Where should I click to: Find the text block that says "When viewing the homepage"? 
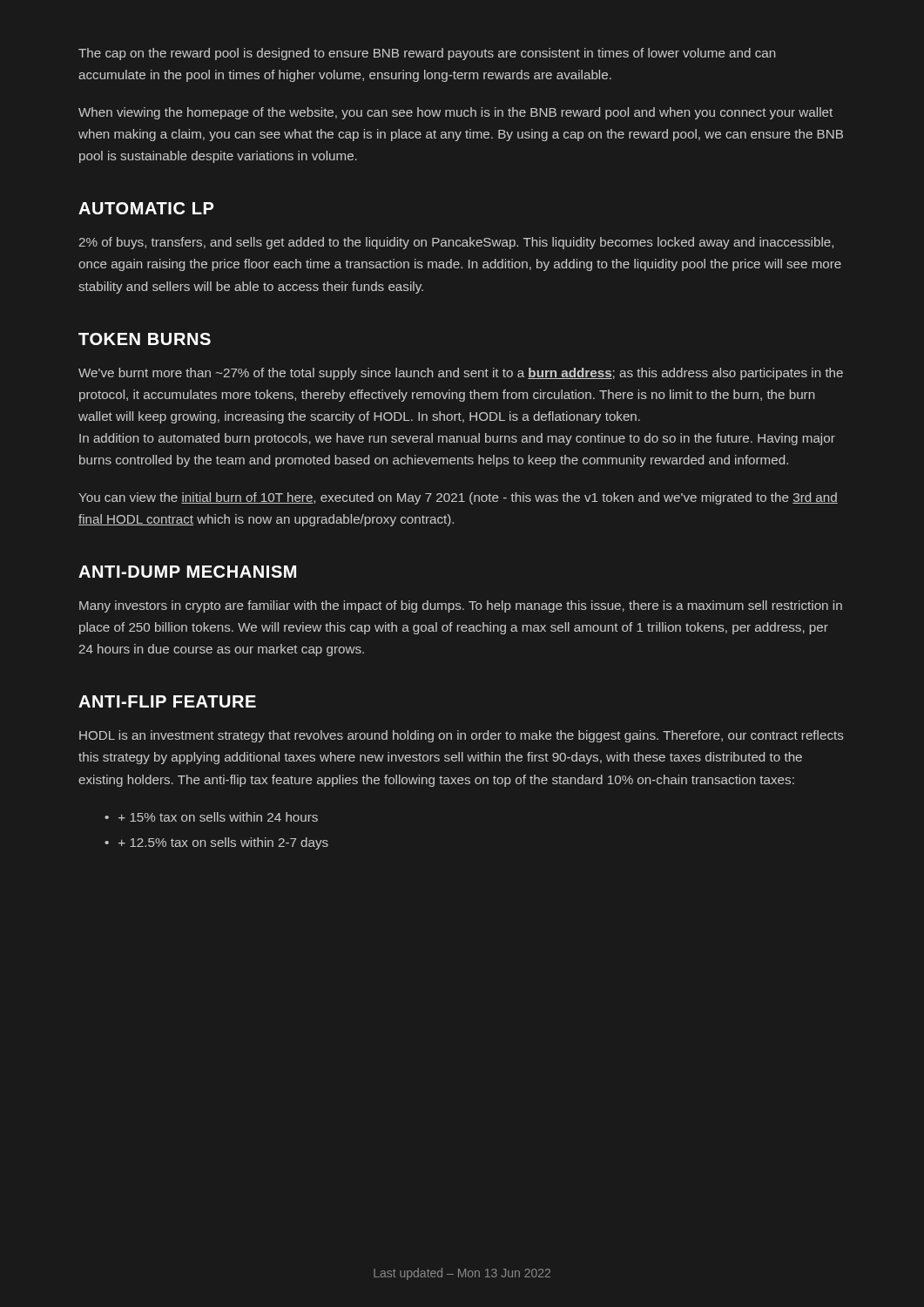(461, 134)
